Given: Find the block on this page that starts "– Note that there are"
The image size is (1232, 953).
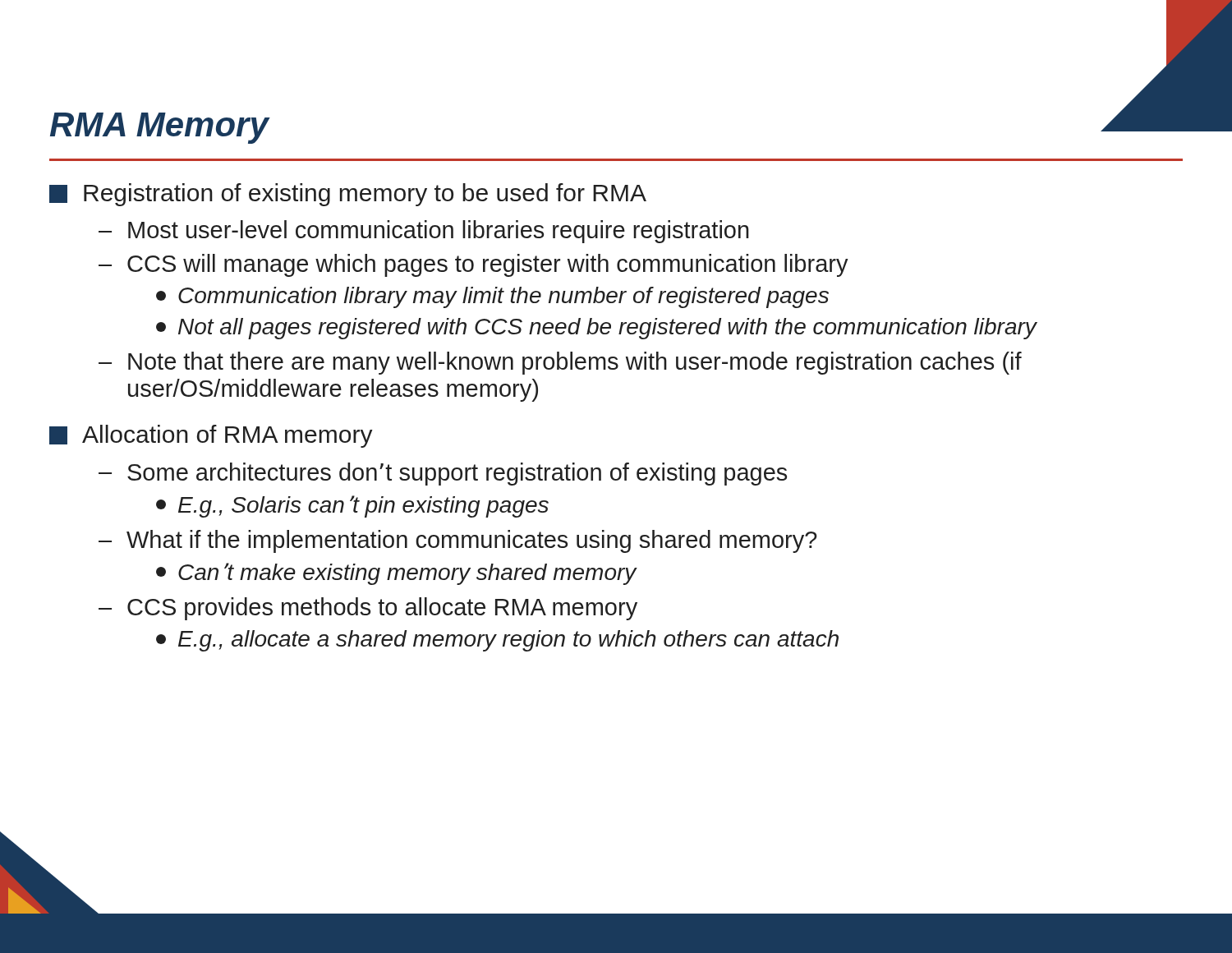Looking at the screenshot, I should pos(645,375).
